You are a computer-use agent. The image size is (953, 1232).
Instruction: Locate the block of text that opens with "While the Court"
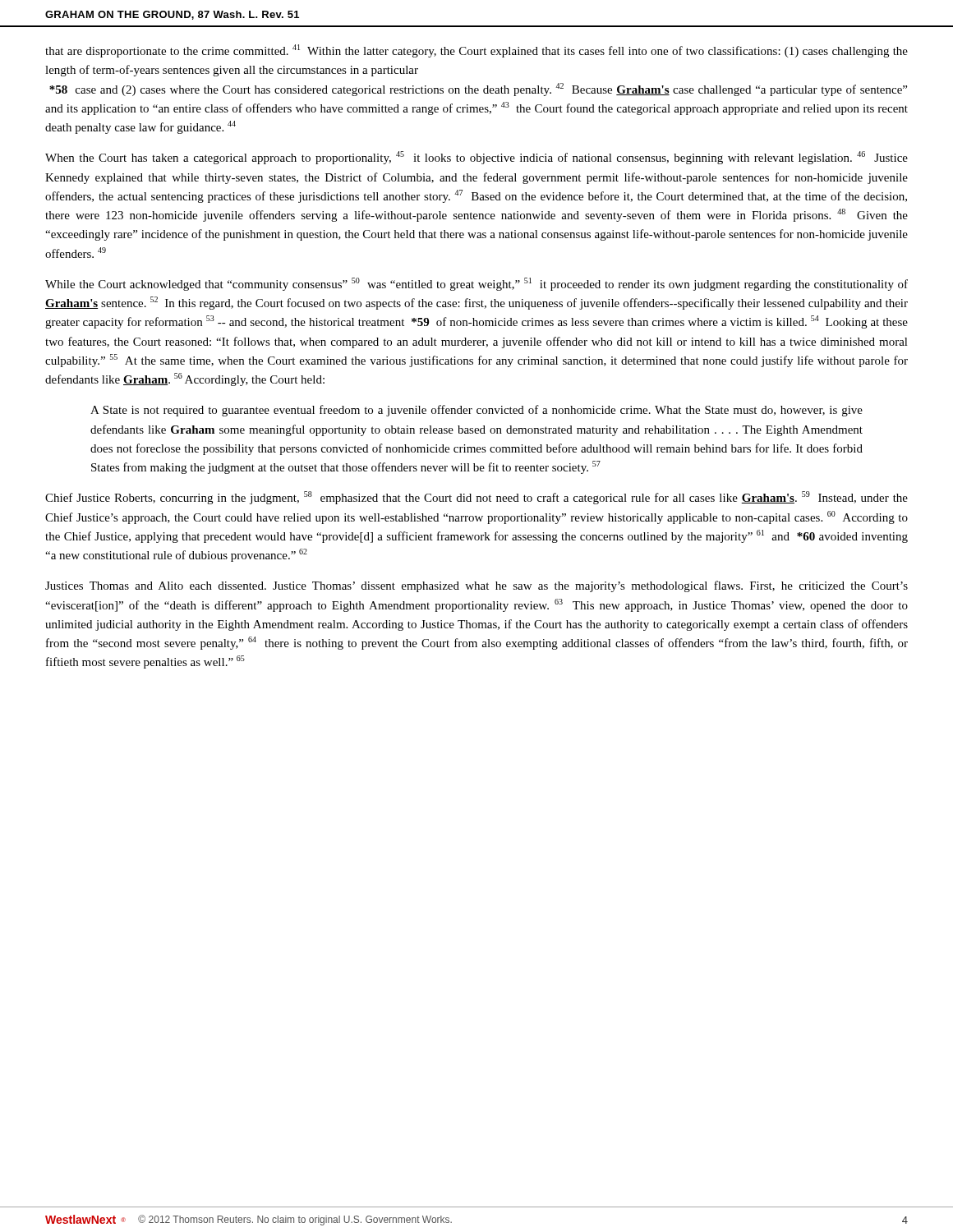476,331
